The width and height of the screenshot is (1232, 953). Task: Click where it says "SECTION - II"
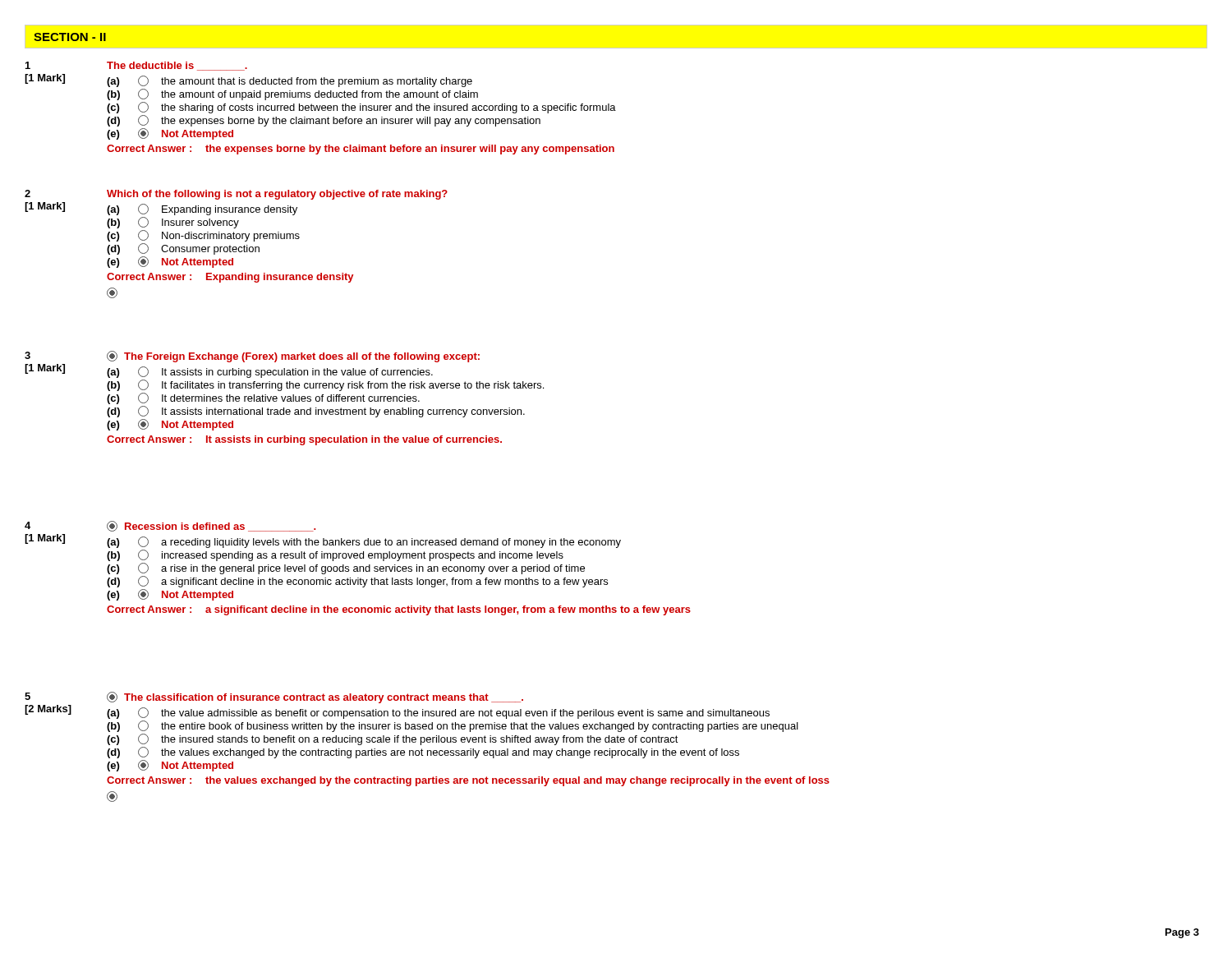(70, 37)
